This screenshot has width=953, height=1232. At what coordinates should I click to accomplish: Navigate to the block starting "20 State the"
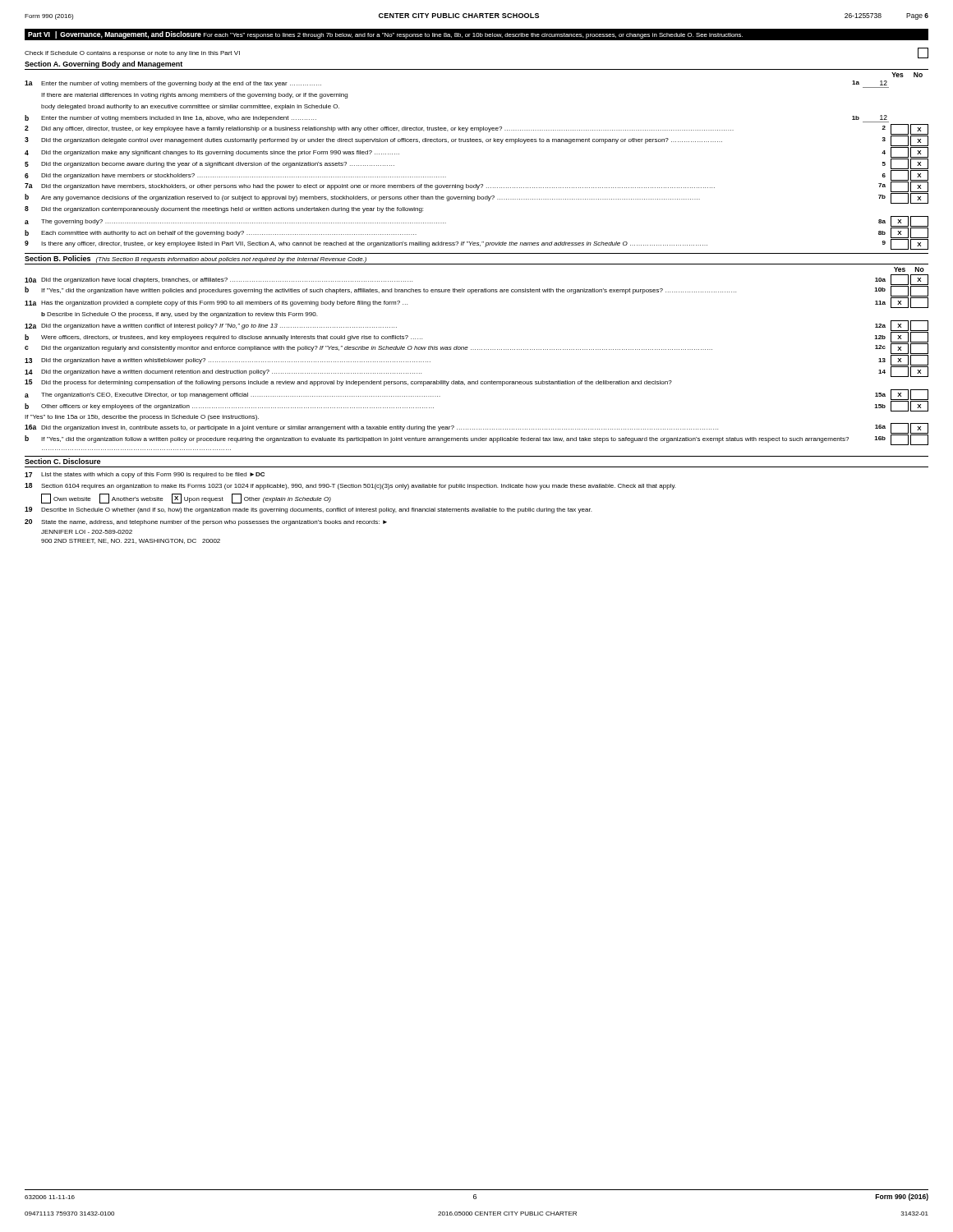pos(206,522)
